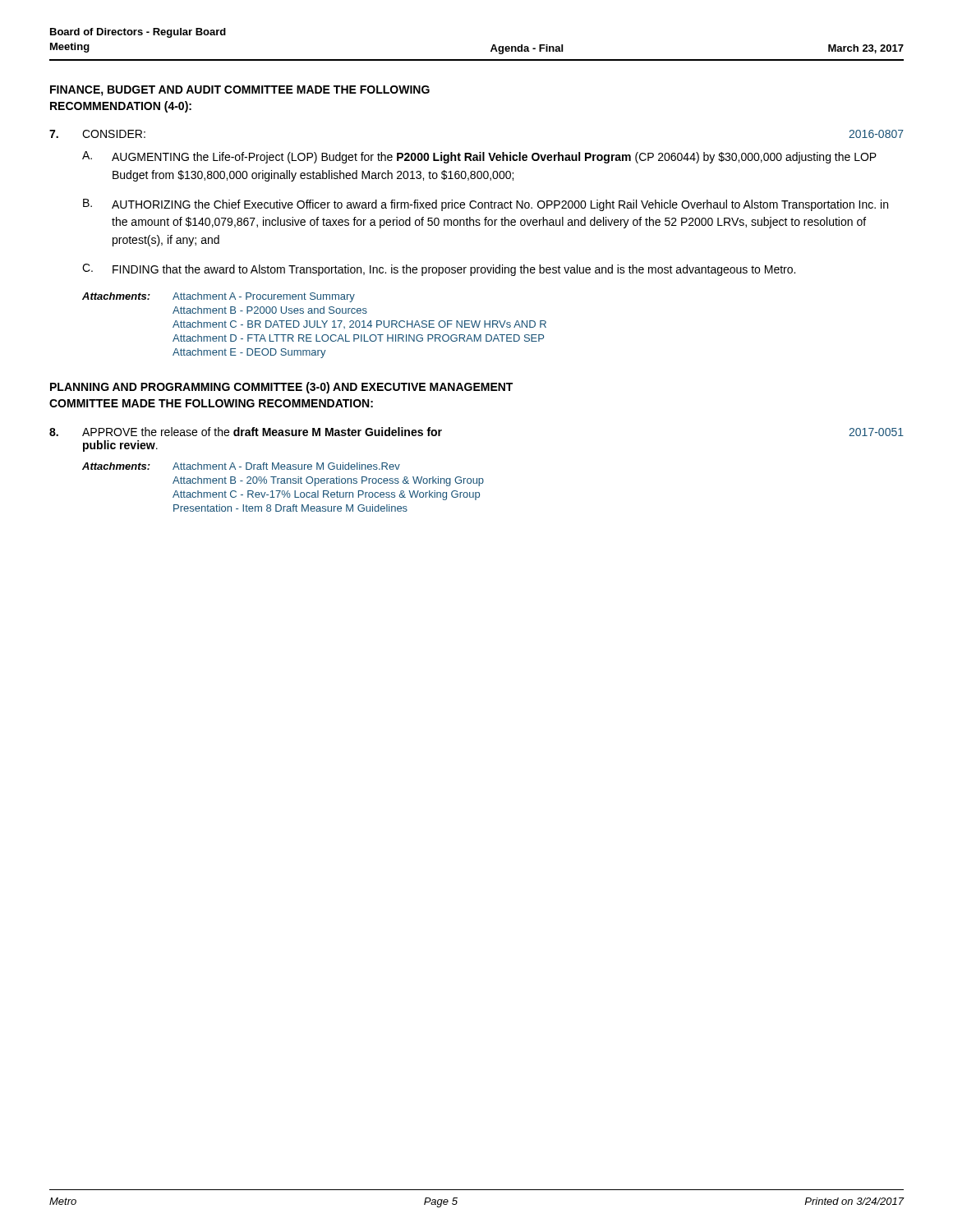Locate the section header that opens with "FINANCE, BUDGET AND AUDIT COMMITTEE"
The image size is (953, 1232).
[240, 98]
